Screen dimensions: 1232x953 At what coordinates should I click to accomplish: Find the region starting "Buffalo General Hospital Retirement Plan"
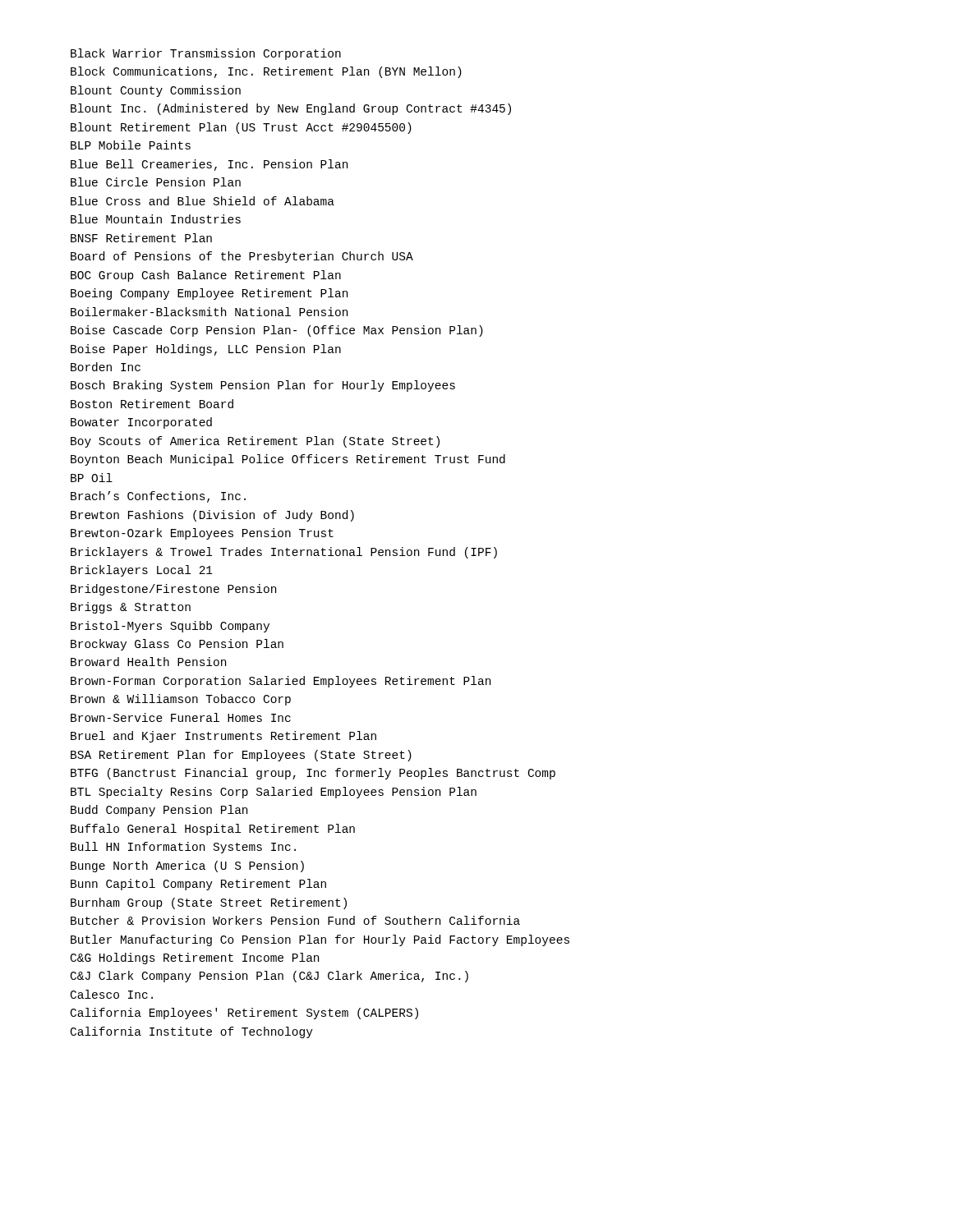[213, 829]
